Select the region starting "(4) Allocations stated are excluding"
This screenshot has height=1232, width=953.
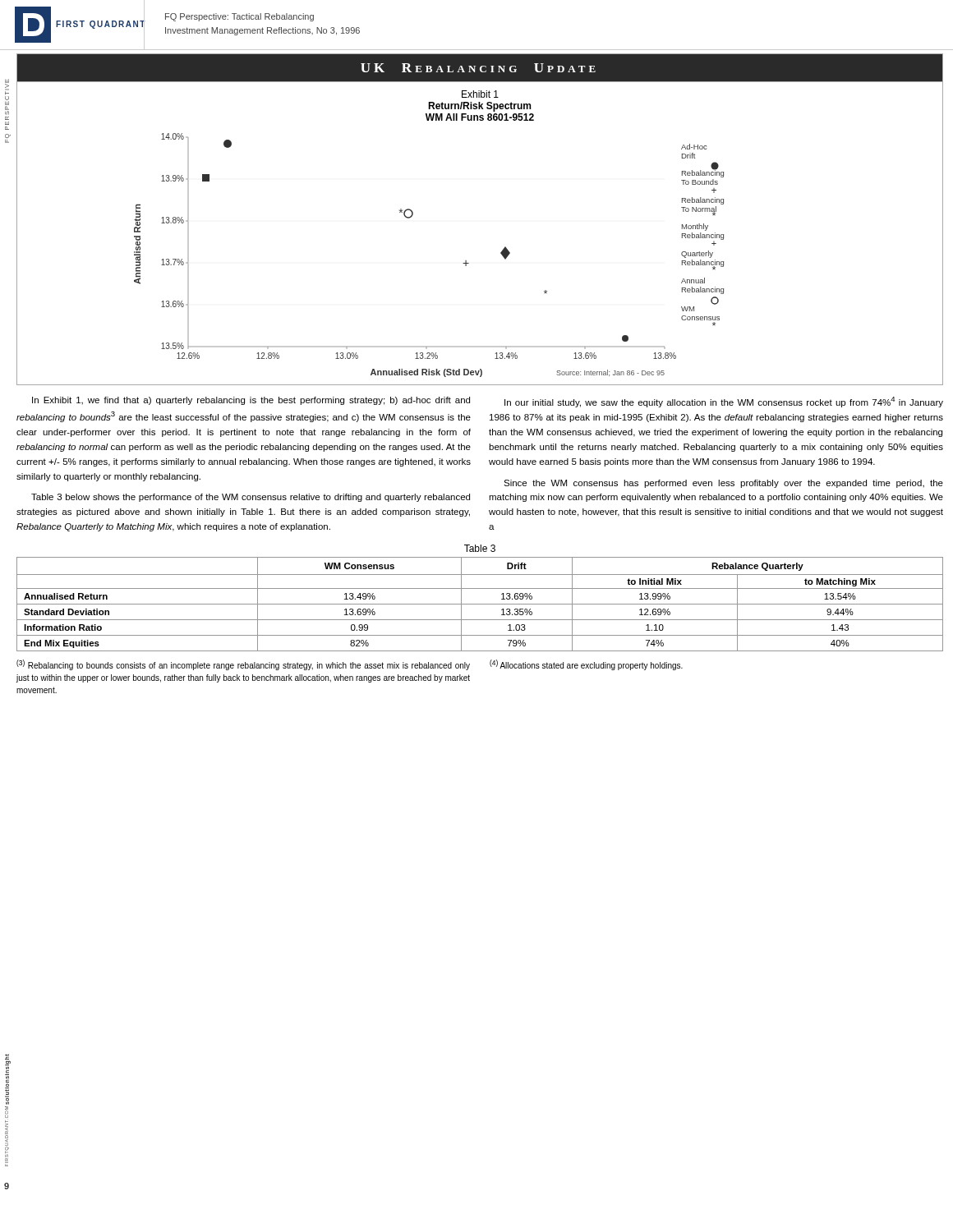pyautogui.click(x=586, y=665)
